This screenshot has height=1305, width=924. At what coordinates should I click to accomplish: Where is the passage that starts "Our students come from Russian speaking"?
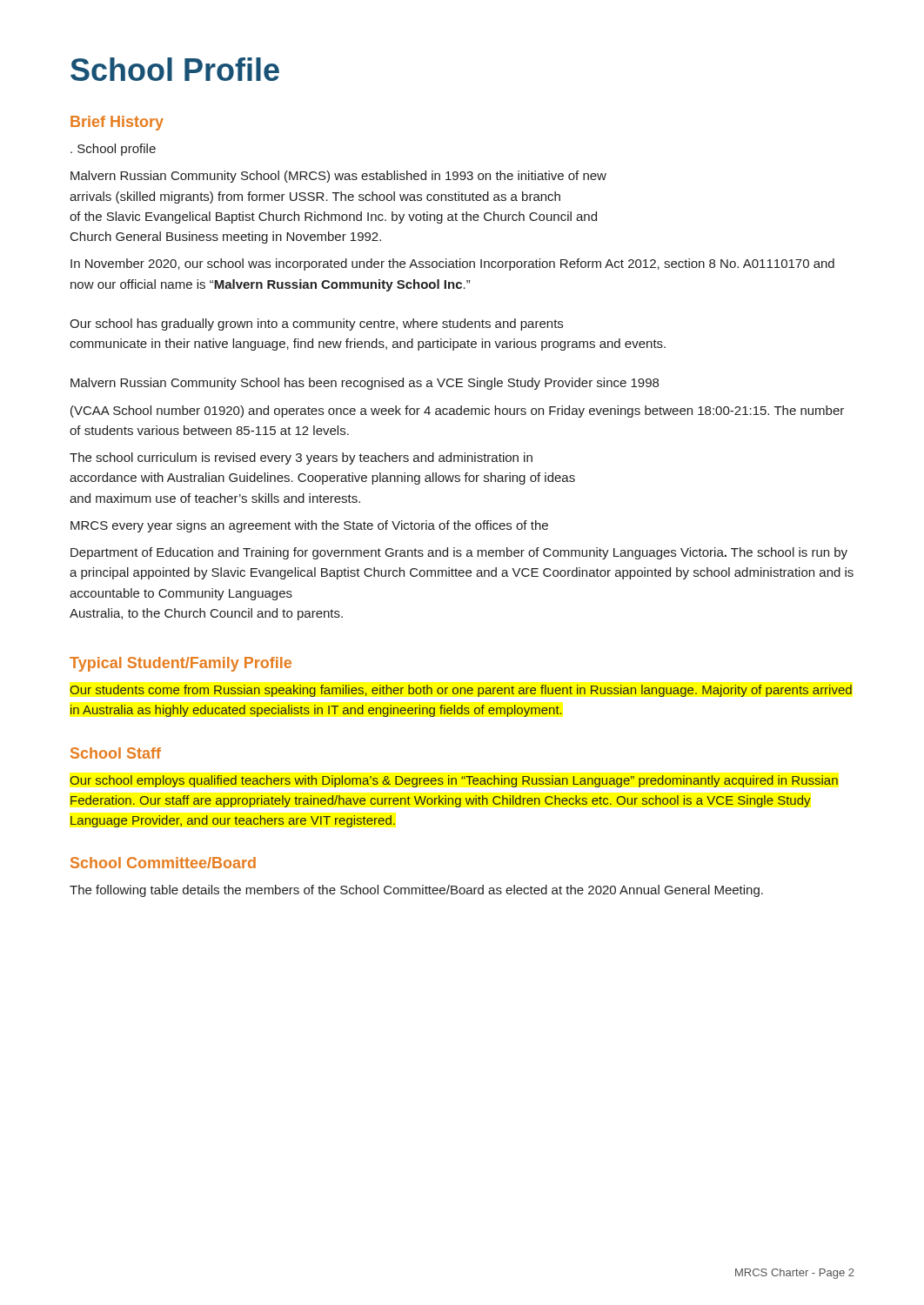pyautogui.click(x=461, y=700)
